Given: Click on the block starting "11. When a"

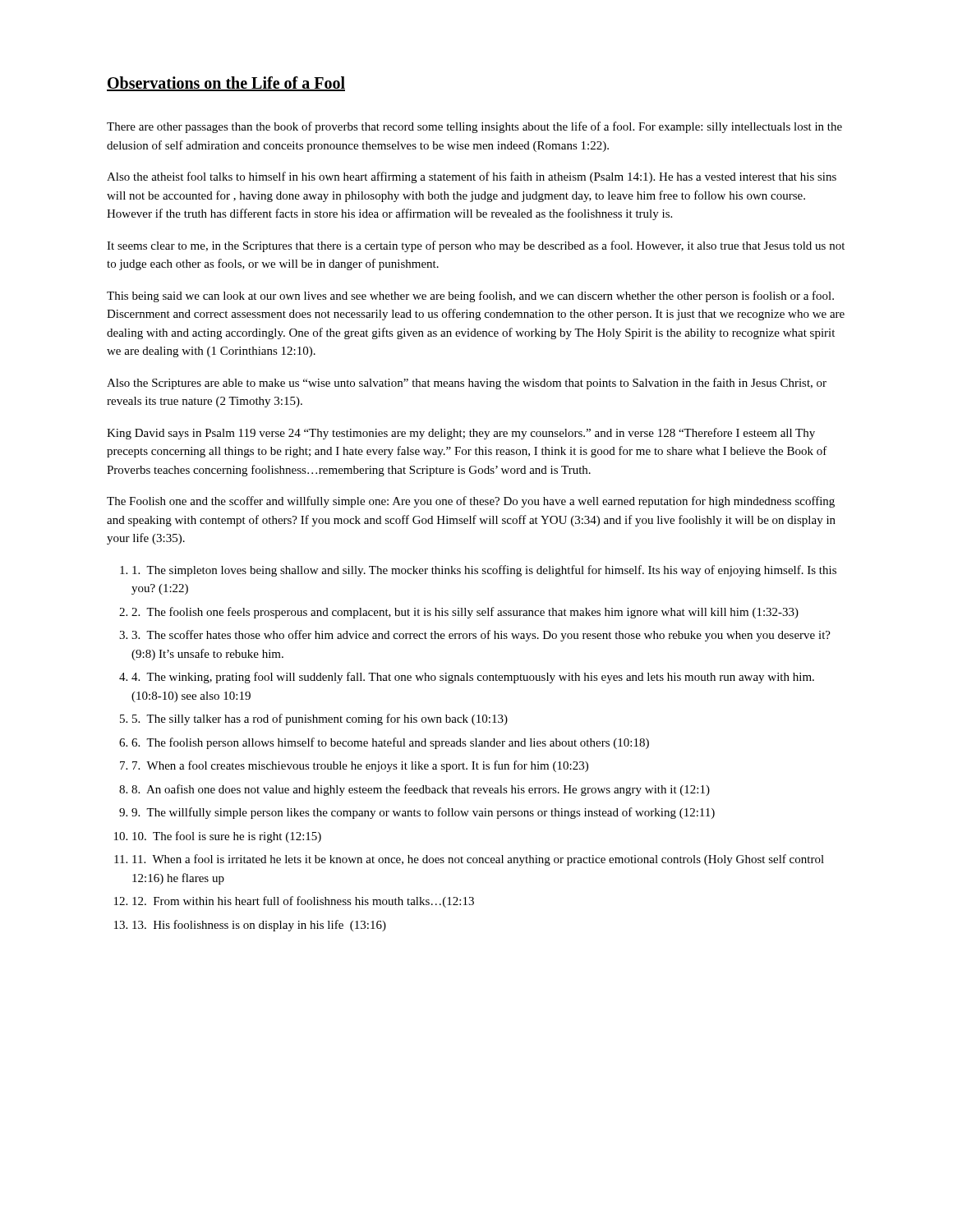Looking at the screenshot, I should coord(489,869).
